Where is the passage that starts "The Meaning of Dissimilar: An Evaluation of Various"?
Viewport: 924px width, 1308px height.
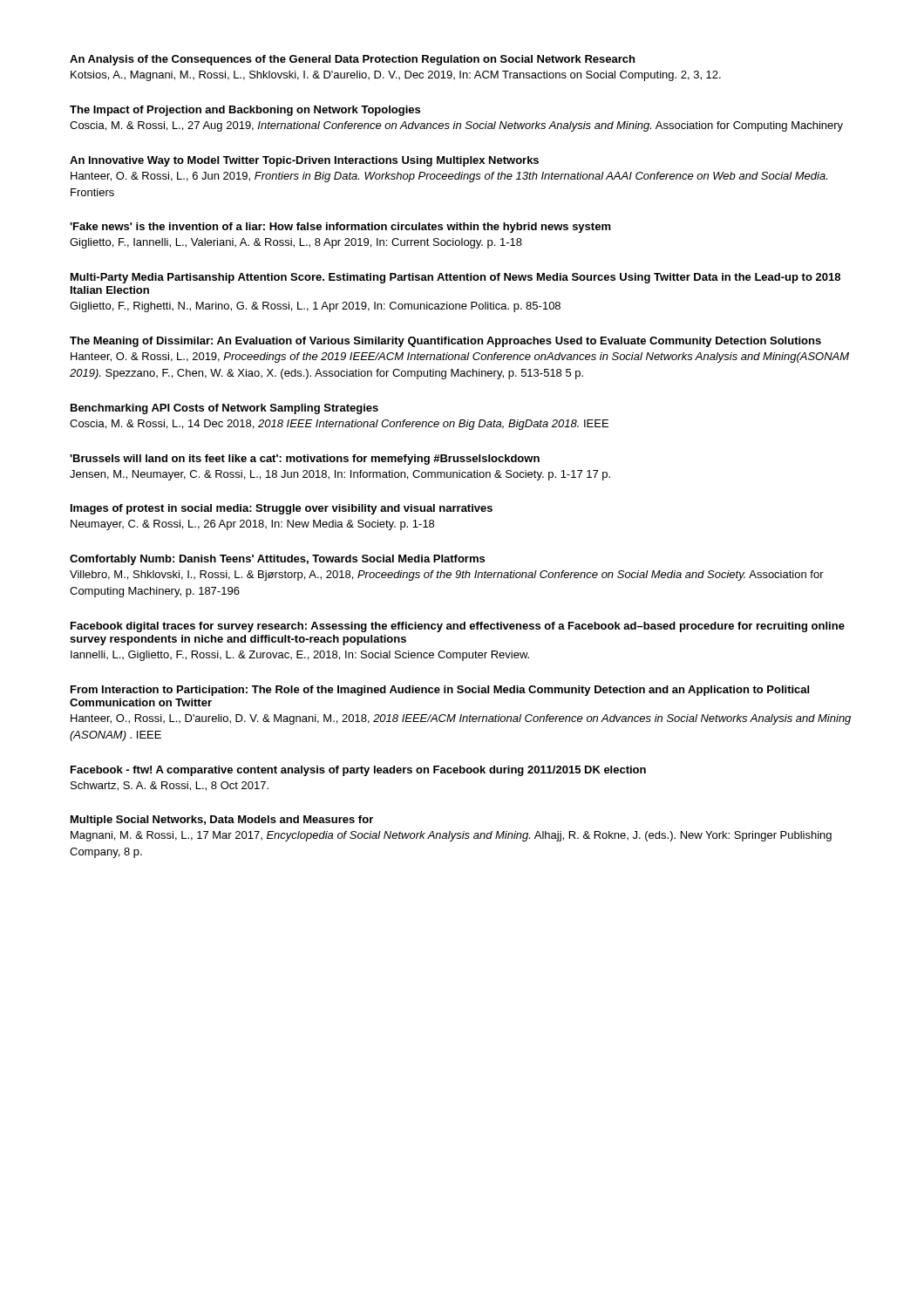coord(462,358)
